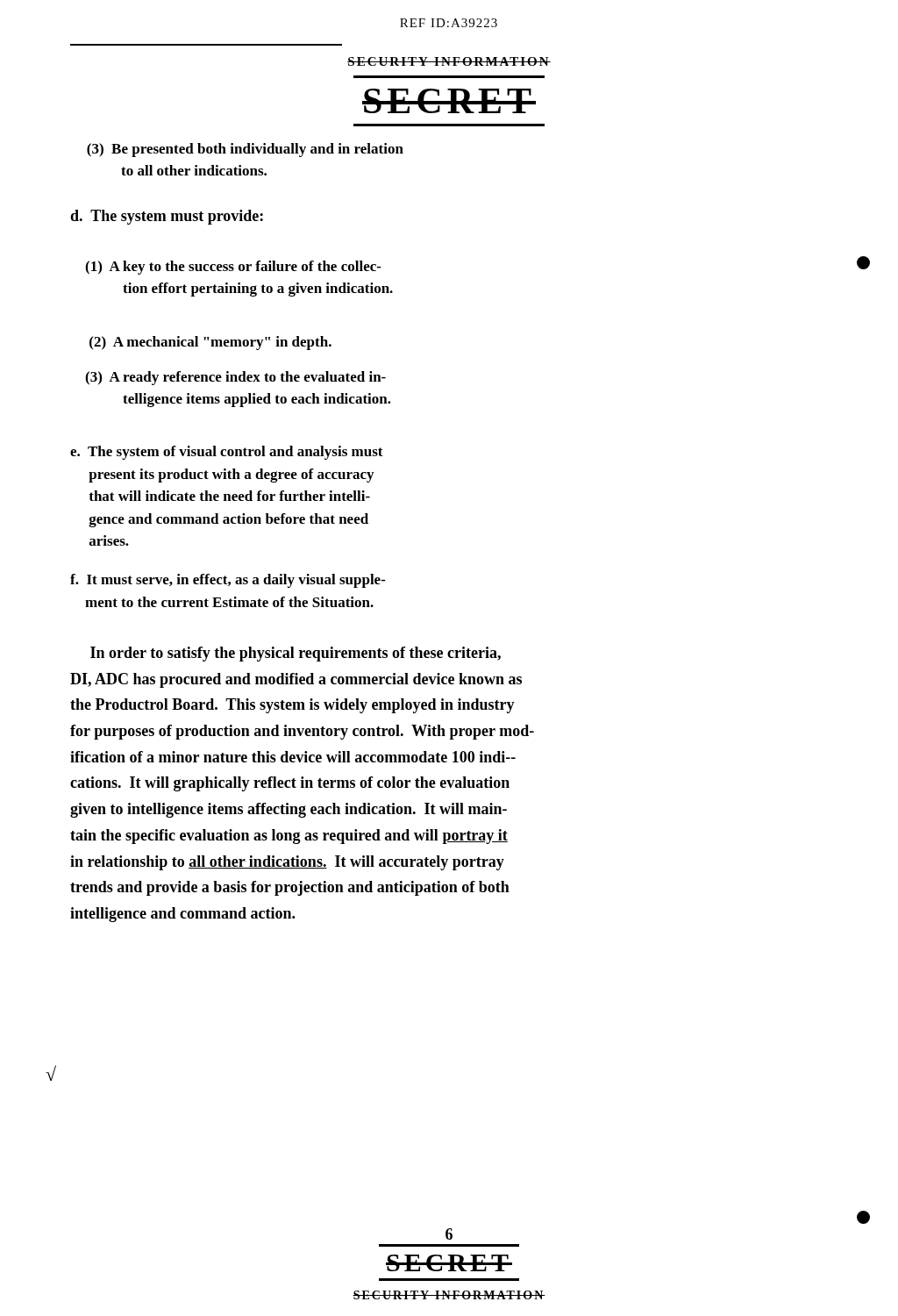The image size is (898, 1316).
Task: Click on the element starting "(3) Be presented both"
Action: (246, 161)
